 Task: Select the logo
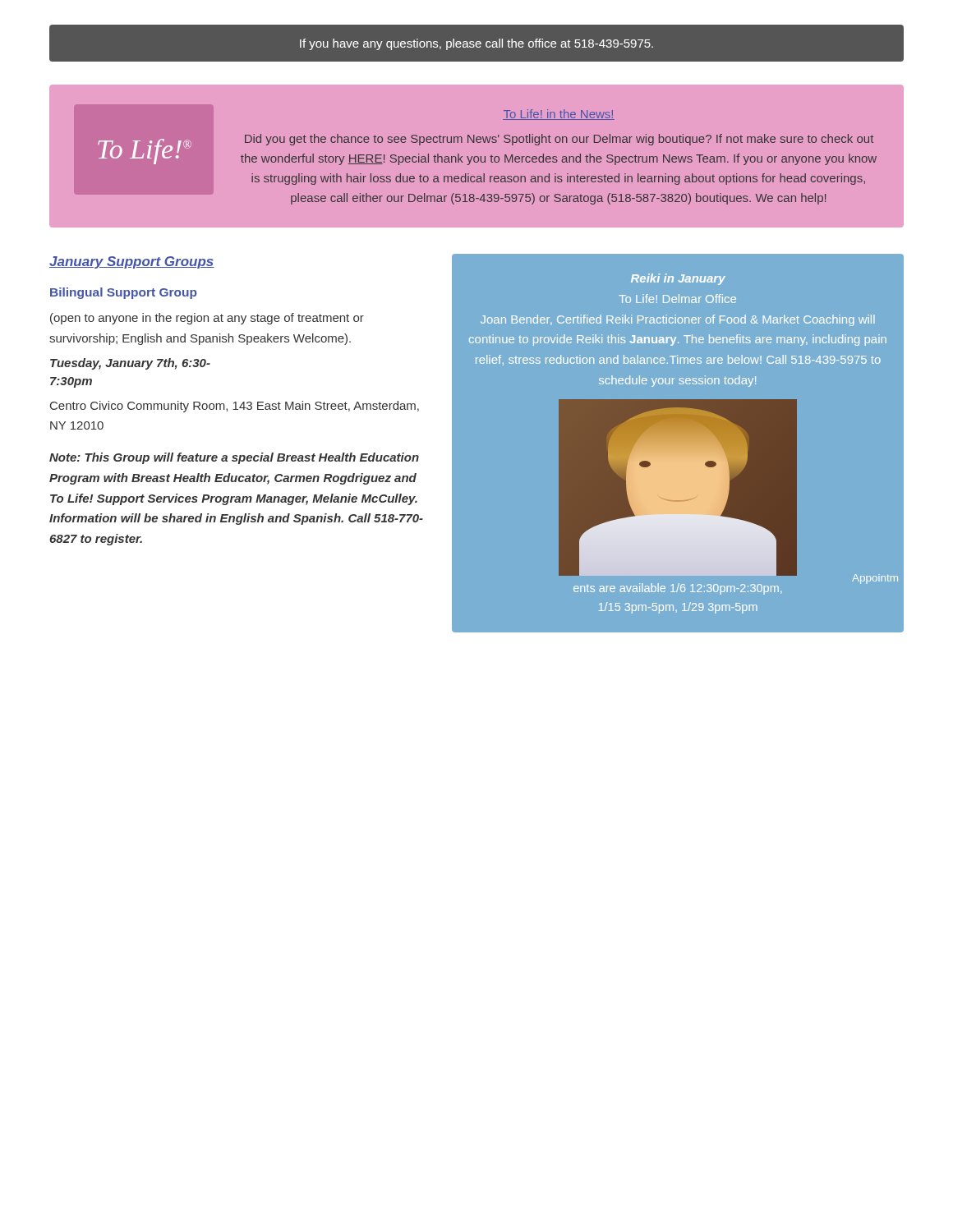(x=148, y=150)
